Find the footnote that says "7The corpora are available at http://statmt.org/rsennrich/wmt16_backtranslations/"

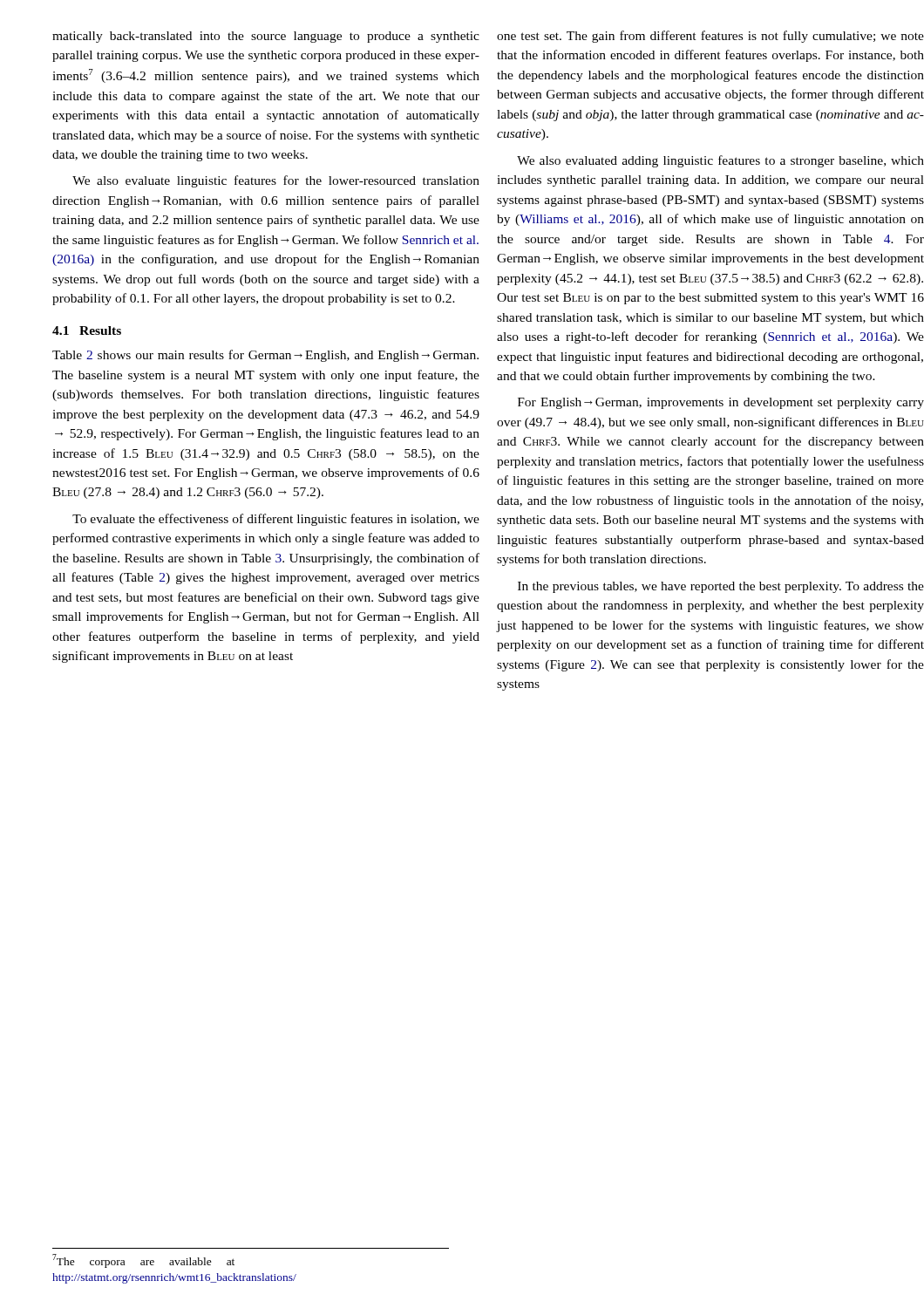pyautogui.click(x=174, y=1268)
